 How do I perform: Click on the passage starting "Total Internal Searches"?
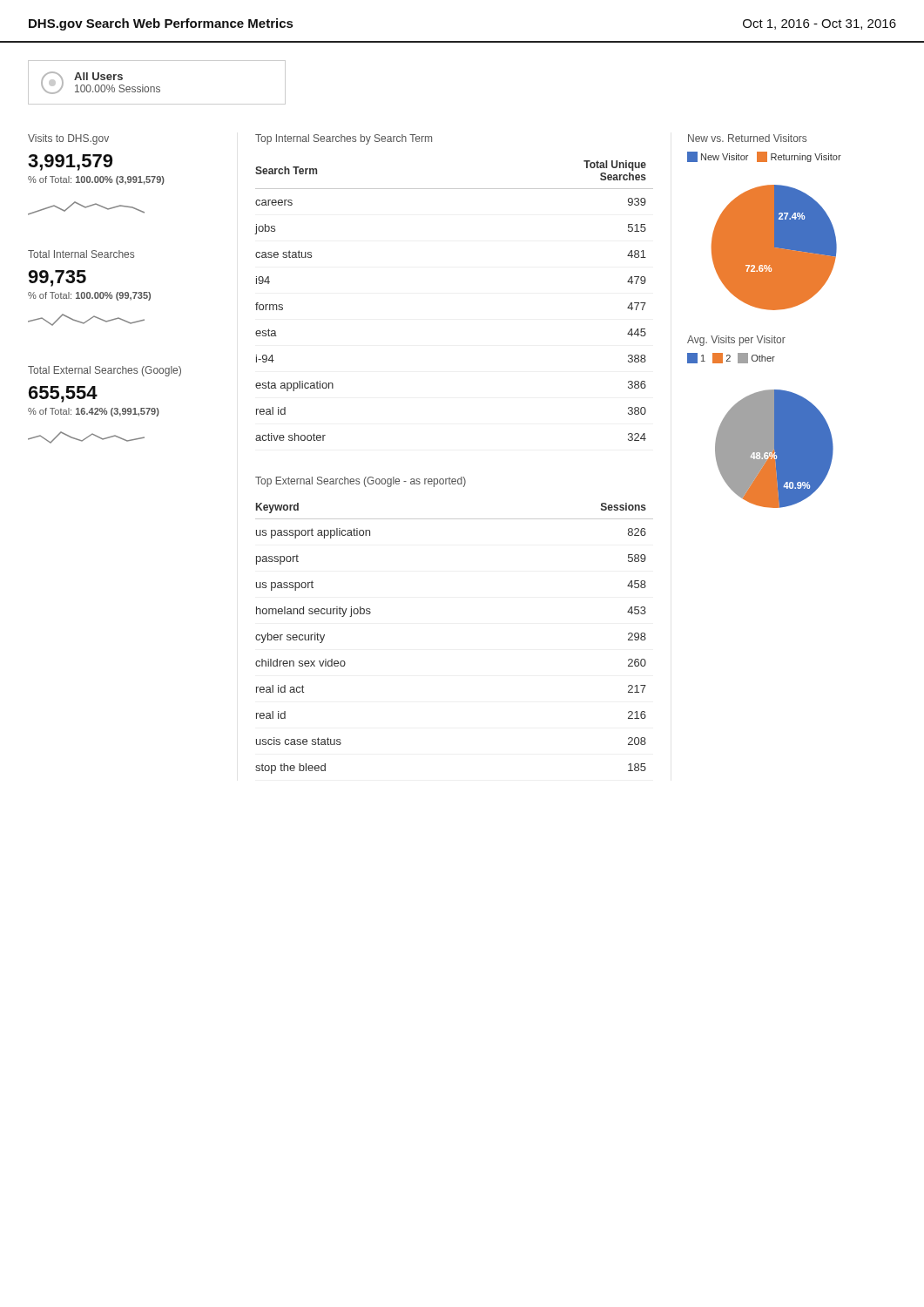coord(81,254)
